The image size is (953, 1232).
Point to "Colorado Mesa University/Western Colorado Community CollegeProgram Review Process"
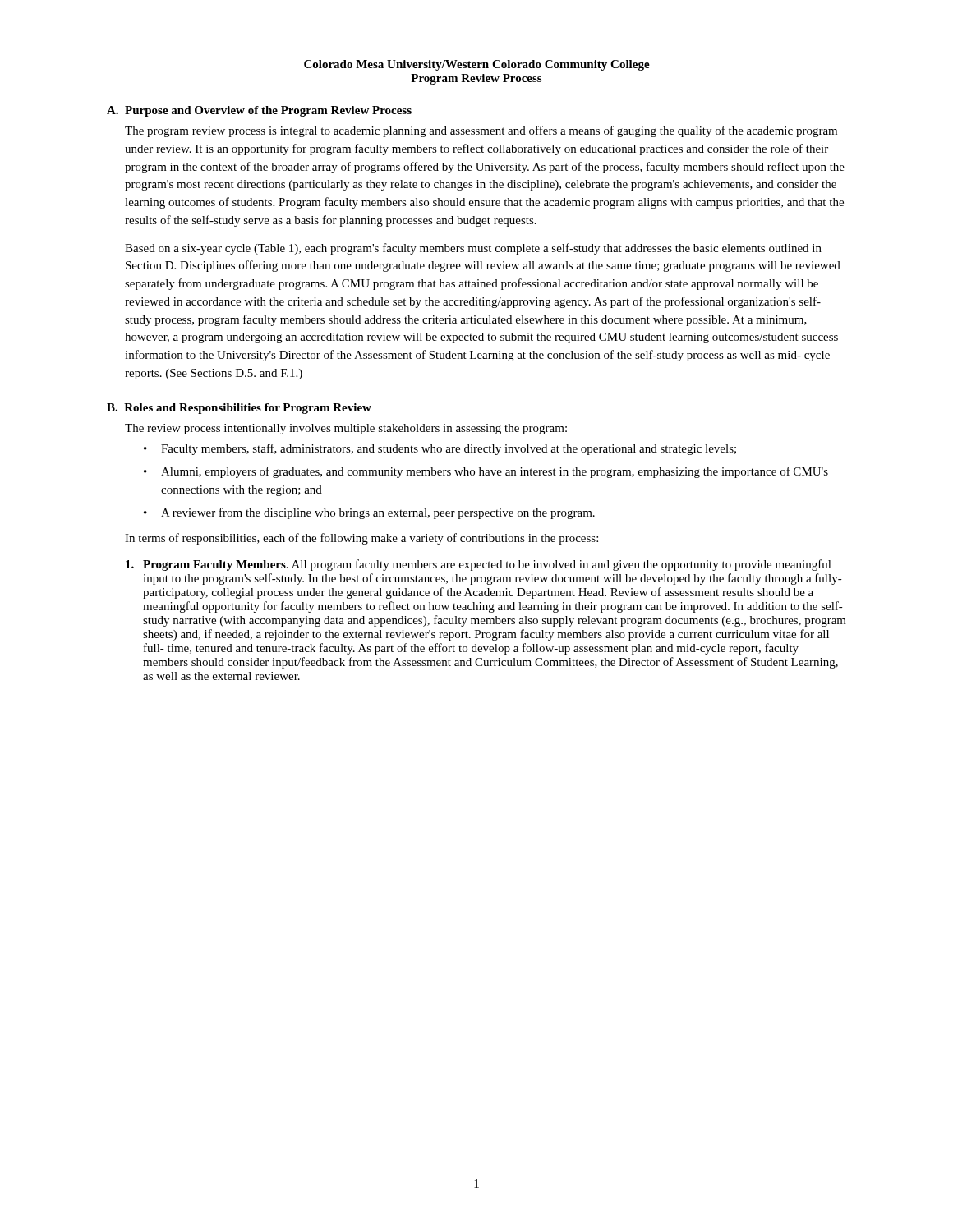coord(476,71)
